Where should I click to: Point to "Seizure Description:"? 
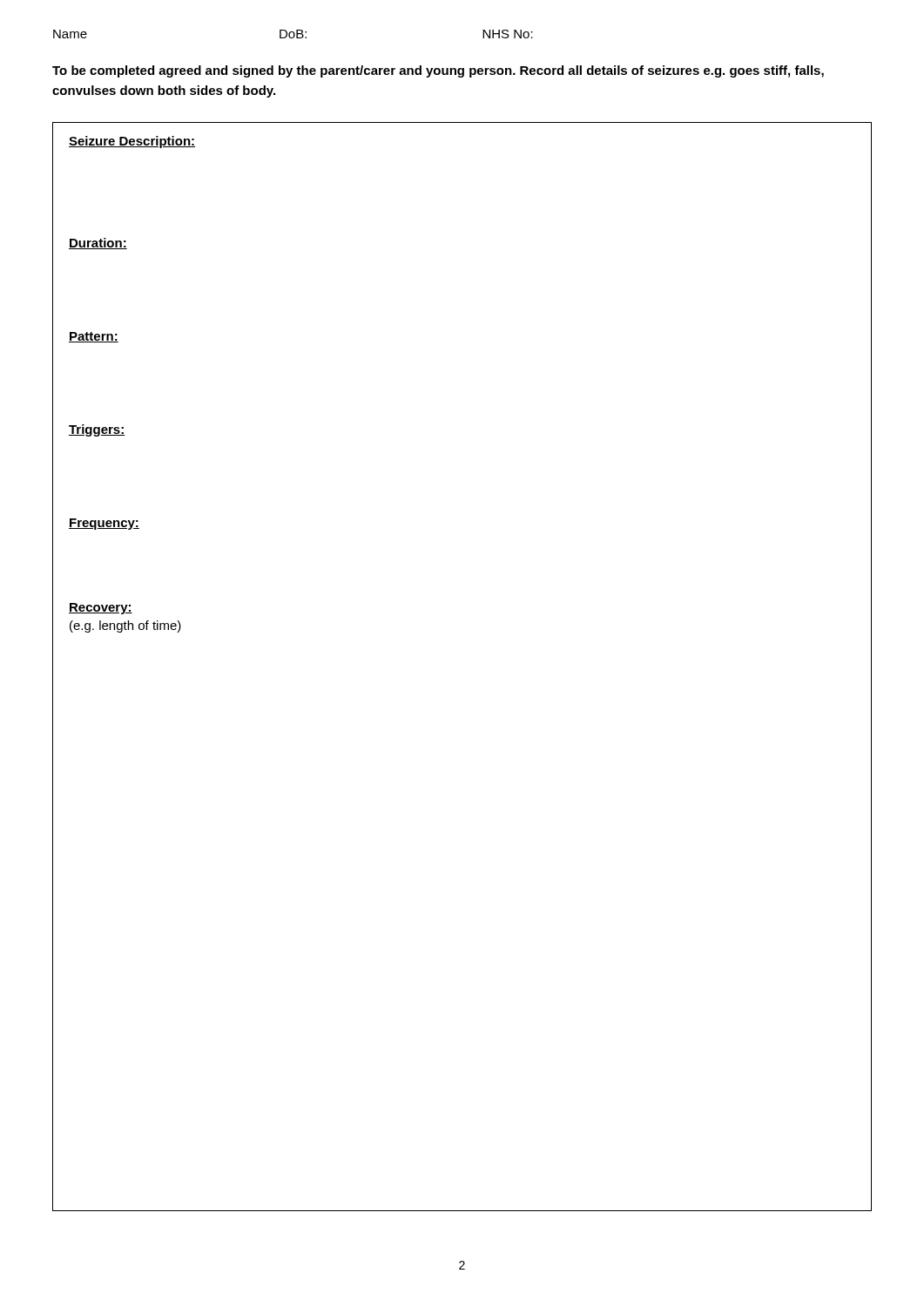(132, 141)
